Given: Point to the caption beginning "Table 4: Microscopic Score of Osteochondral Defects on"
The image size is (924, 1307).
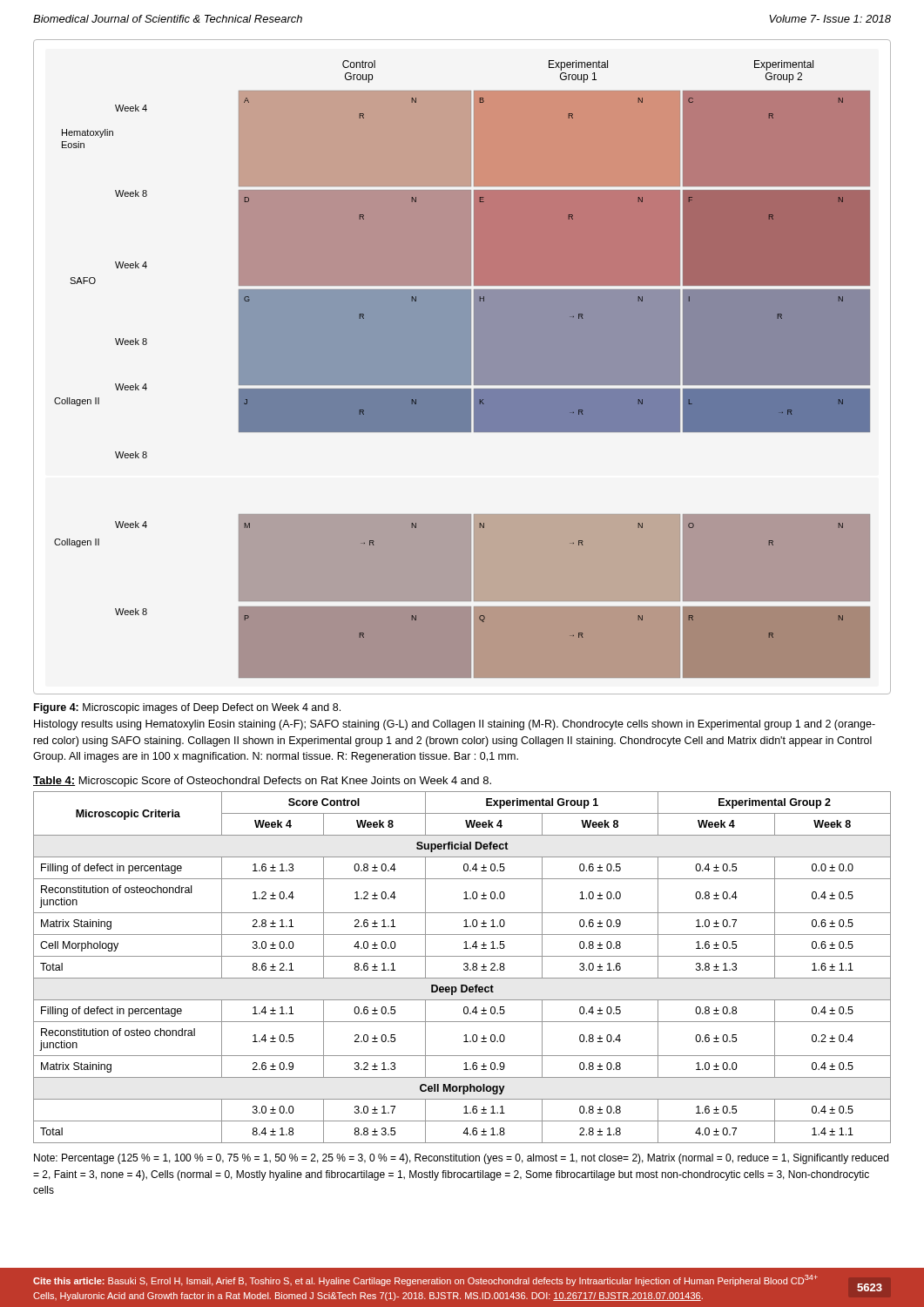Looking at the screenshot, I should click(263, 780).
